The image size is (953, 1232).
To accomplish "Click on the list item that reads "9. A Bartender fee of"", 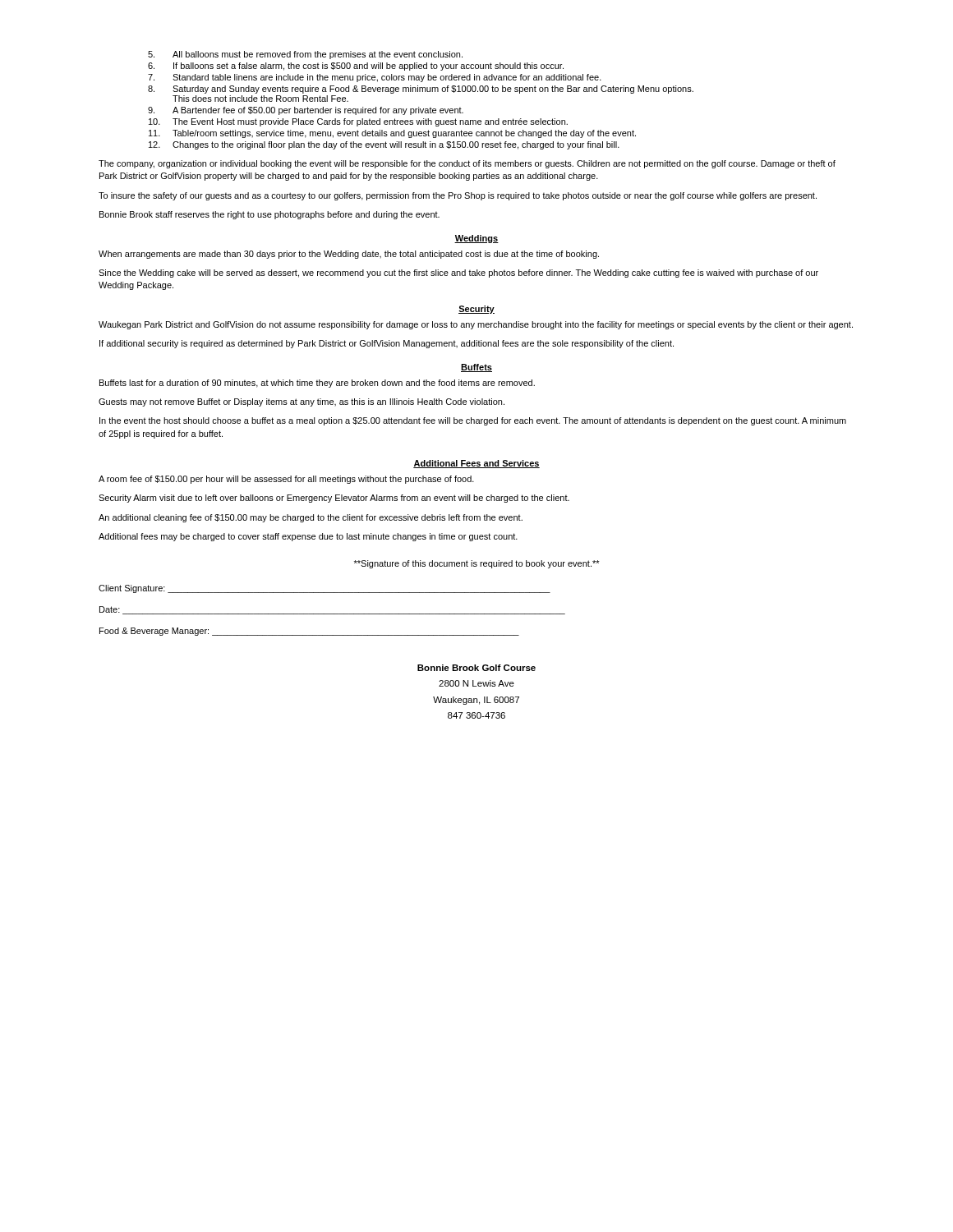I will [x=501, y=110].
